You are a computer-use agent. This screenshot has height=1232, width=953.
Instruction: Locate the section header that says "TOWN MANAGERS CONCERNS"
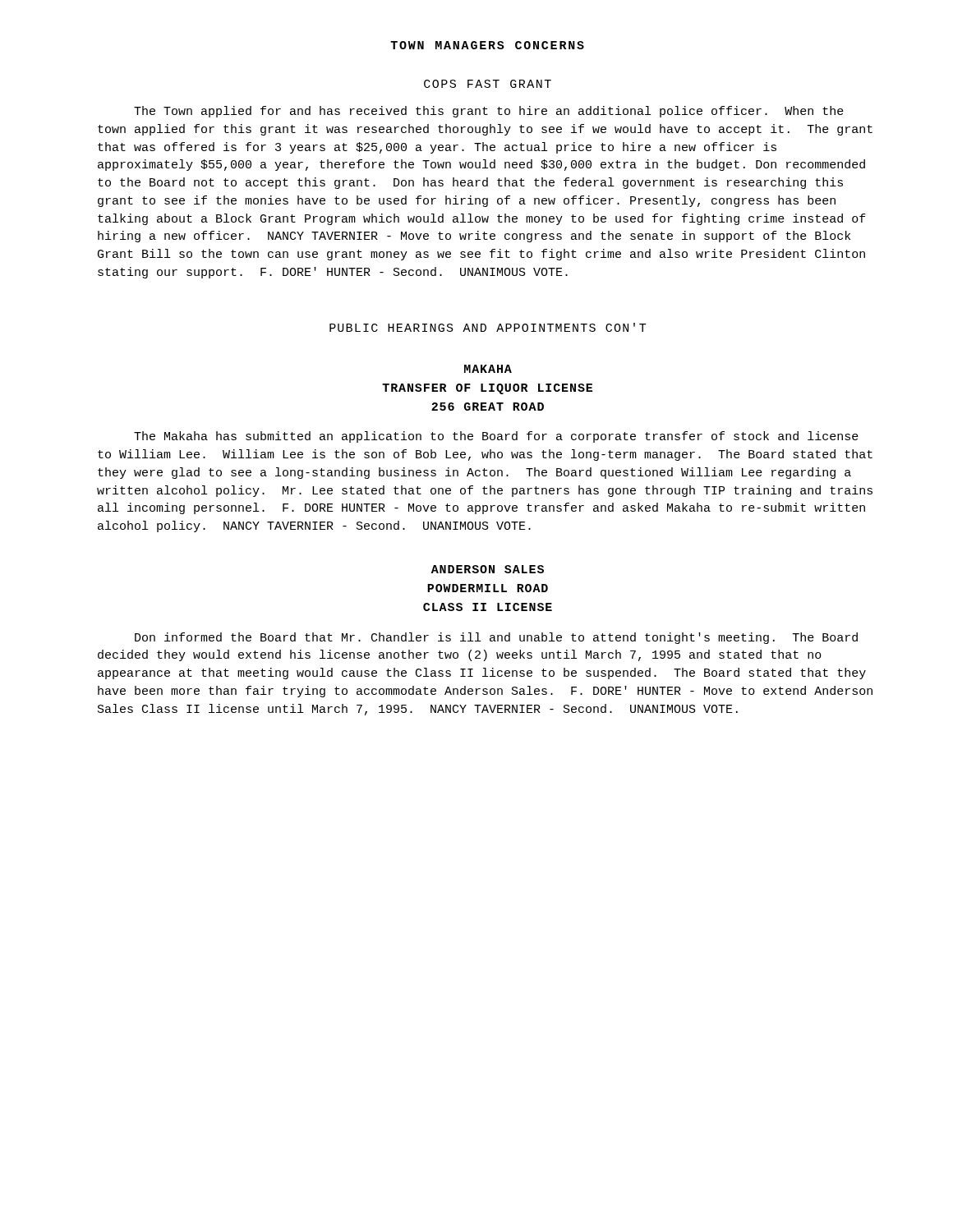[488, 46]
